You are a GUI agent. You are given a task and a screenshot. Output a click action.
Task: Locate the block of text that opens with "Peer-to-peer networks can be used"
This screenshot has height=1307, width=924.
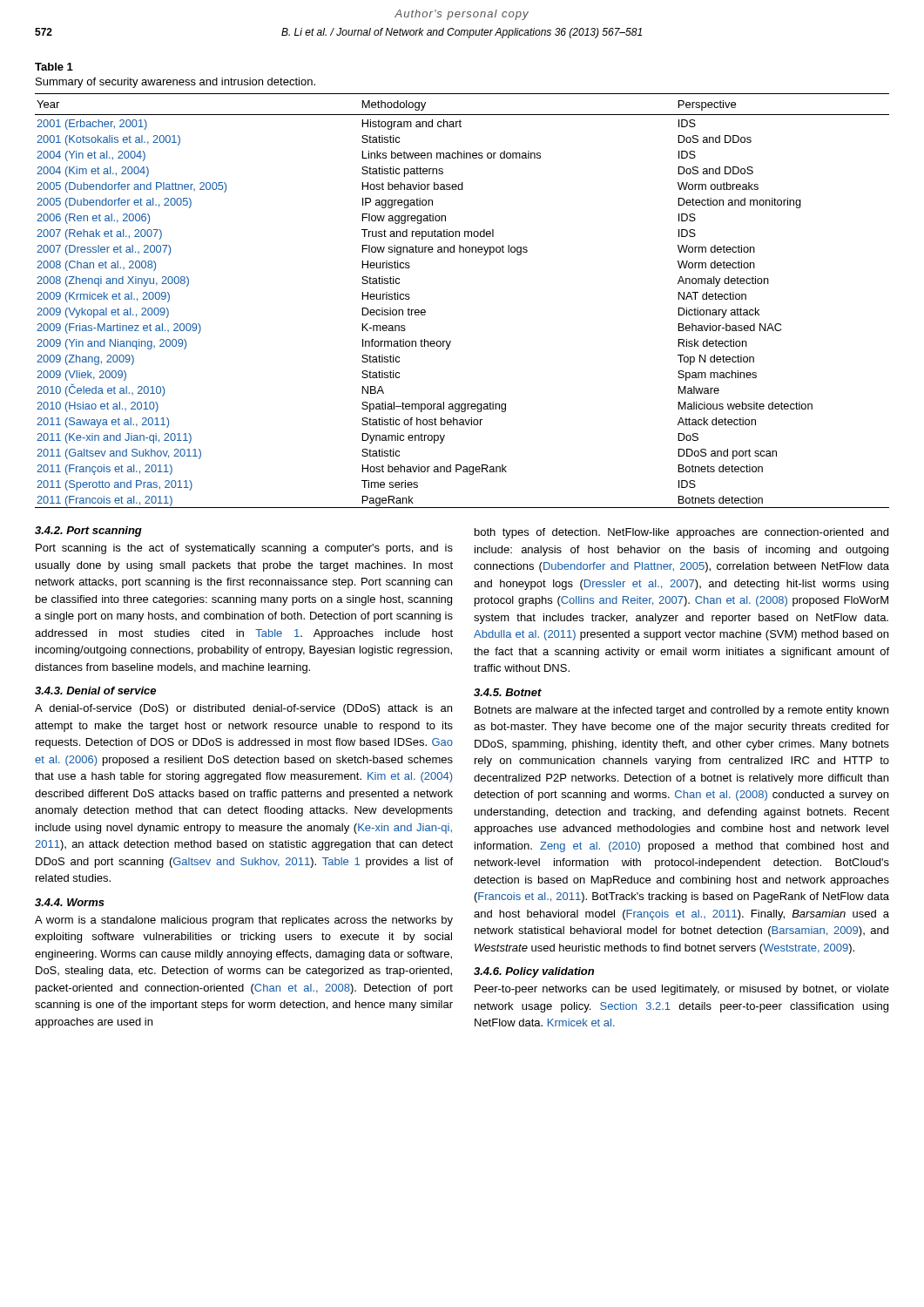(681, 1006)
